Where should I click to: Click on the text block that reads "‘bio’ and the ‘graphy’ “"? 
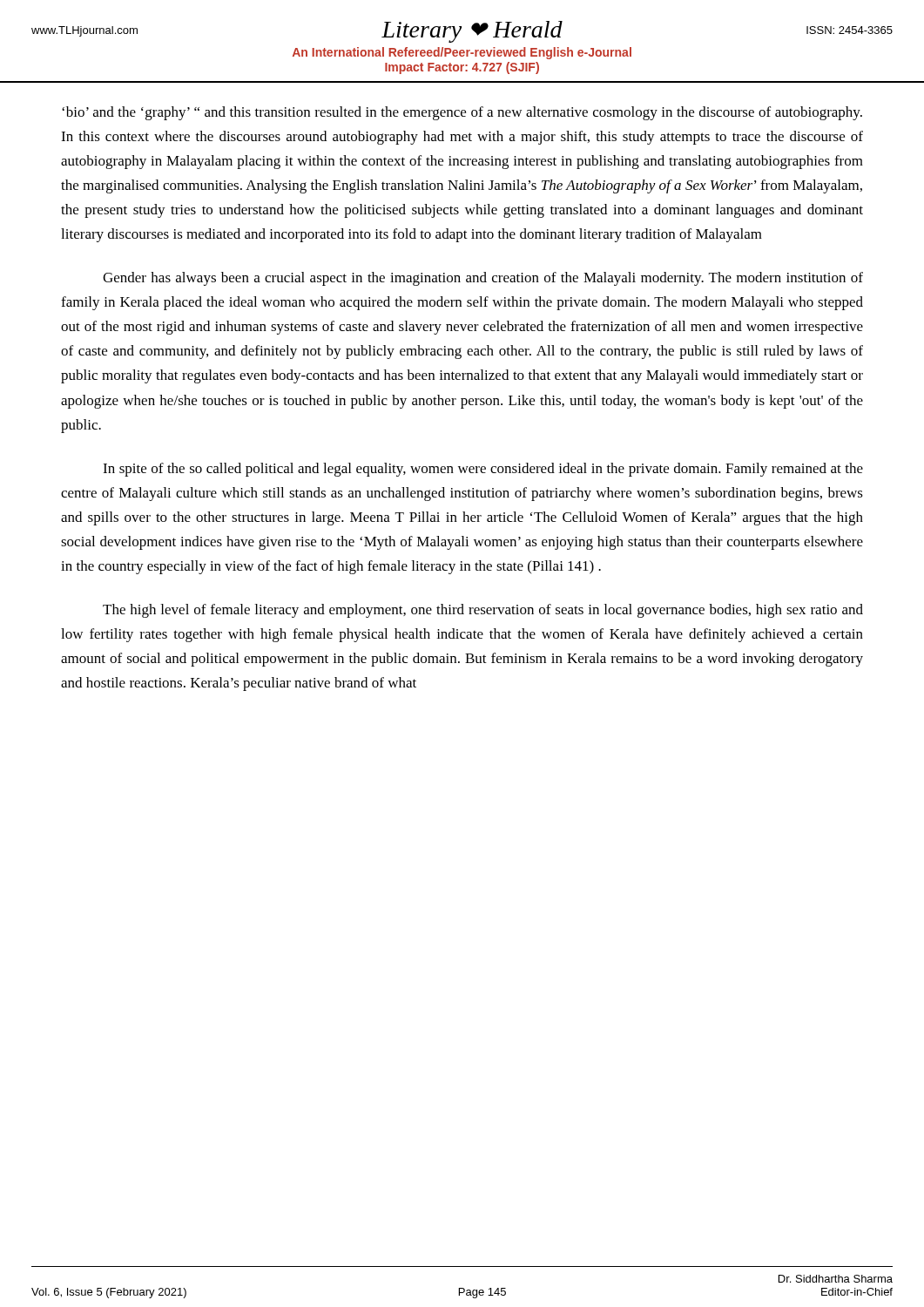pos(462,173)
